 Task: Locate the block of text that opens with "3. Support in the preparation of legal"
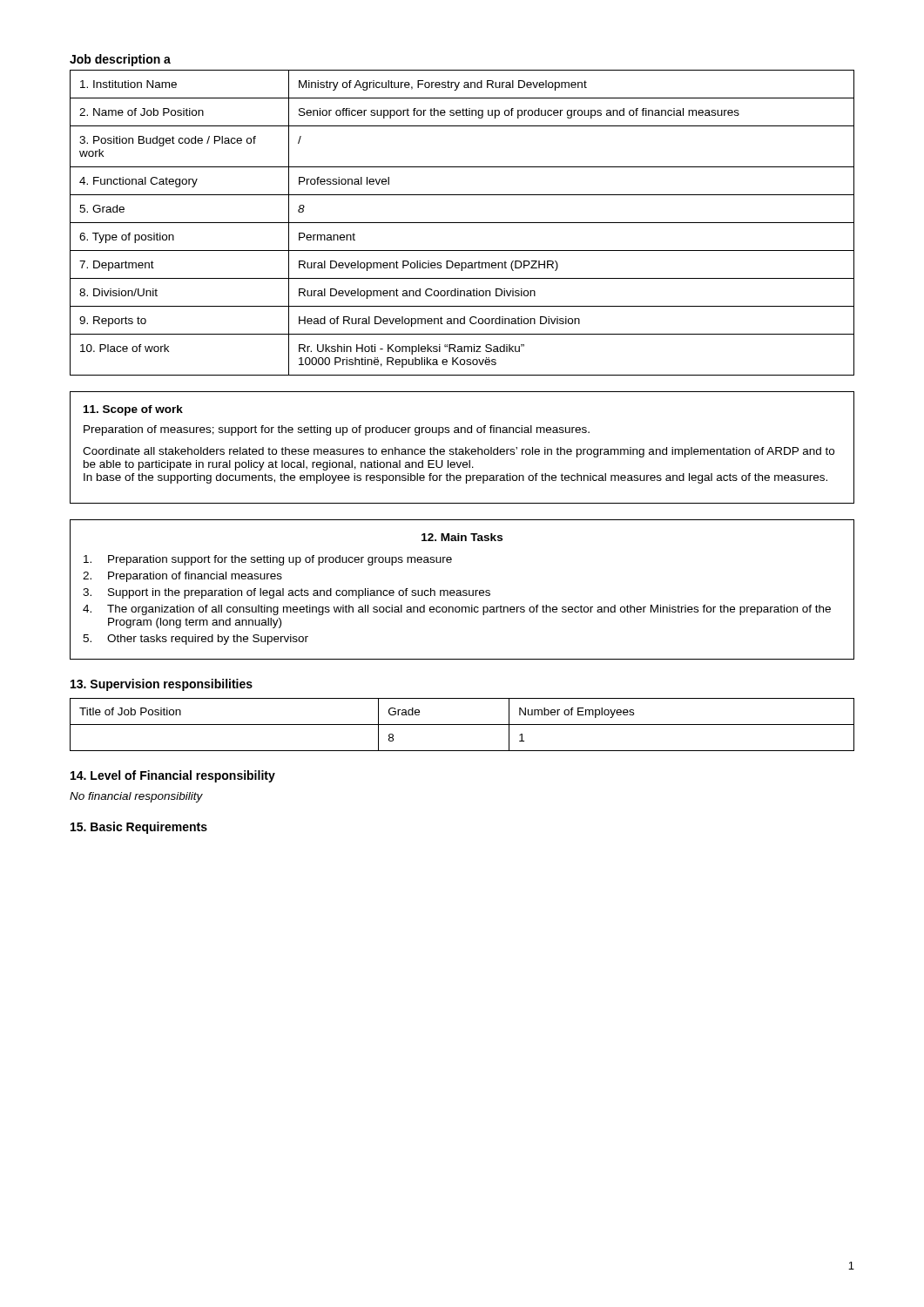pos(462,592)
